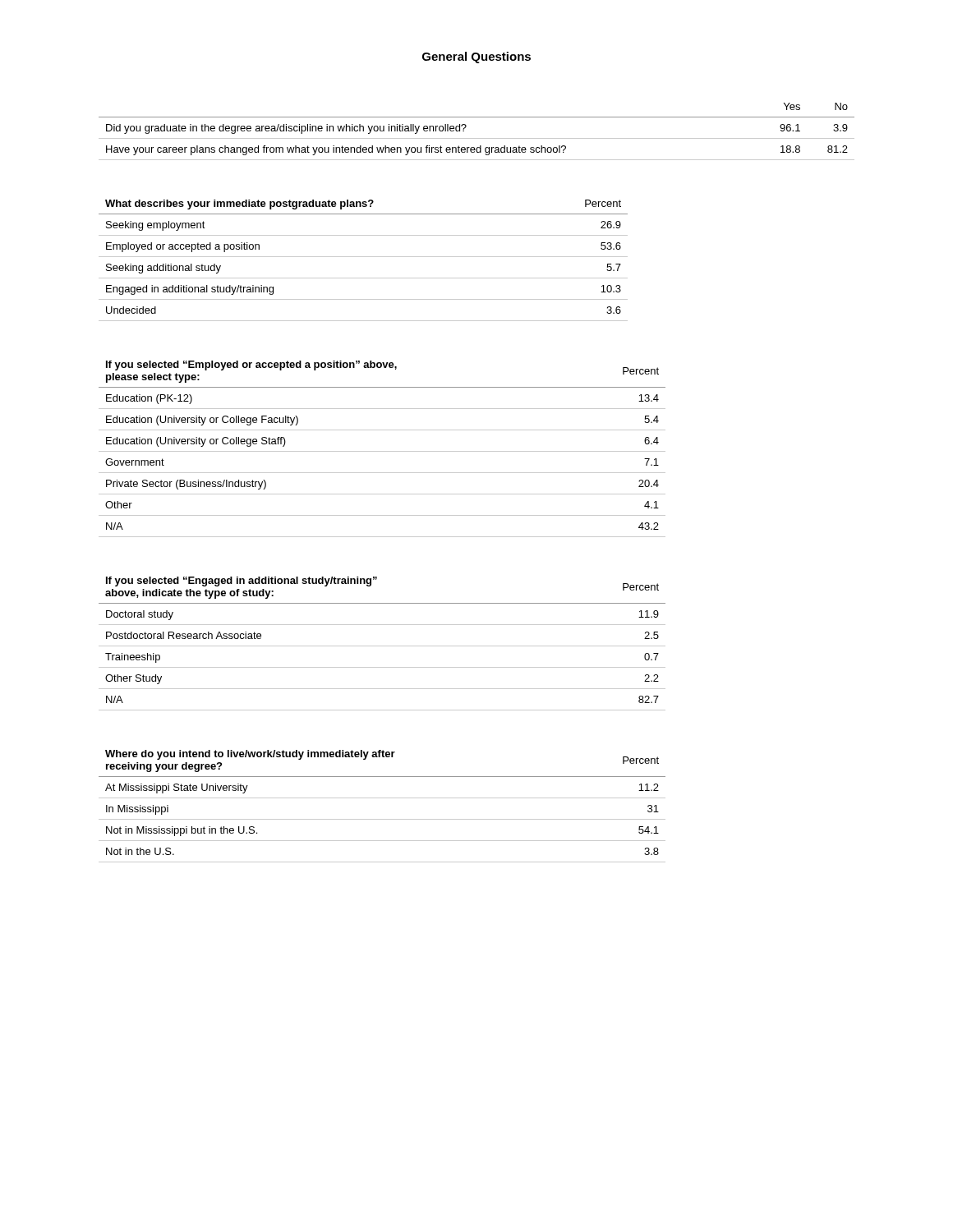Screen dimensions: 1232x953
Task: Navigate to the passage starting "General Questions"
Action: pos(476,56)
